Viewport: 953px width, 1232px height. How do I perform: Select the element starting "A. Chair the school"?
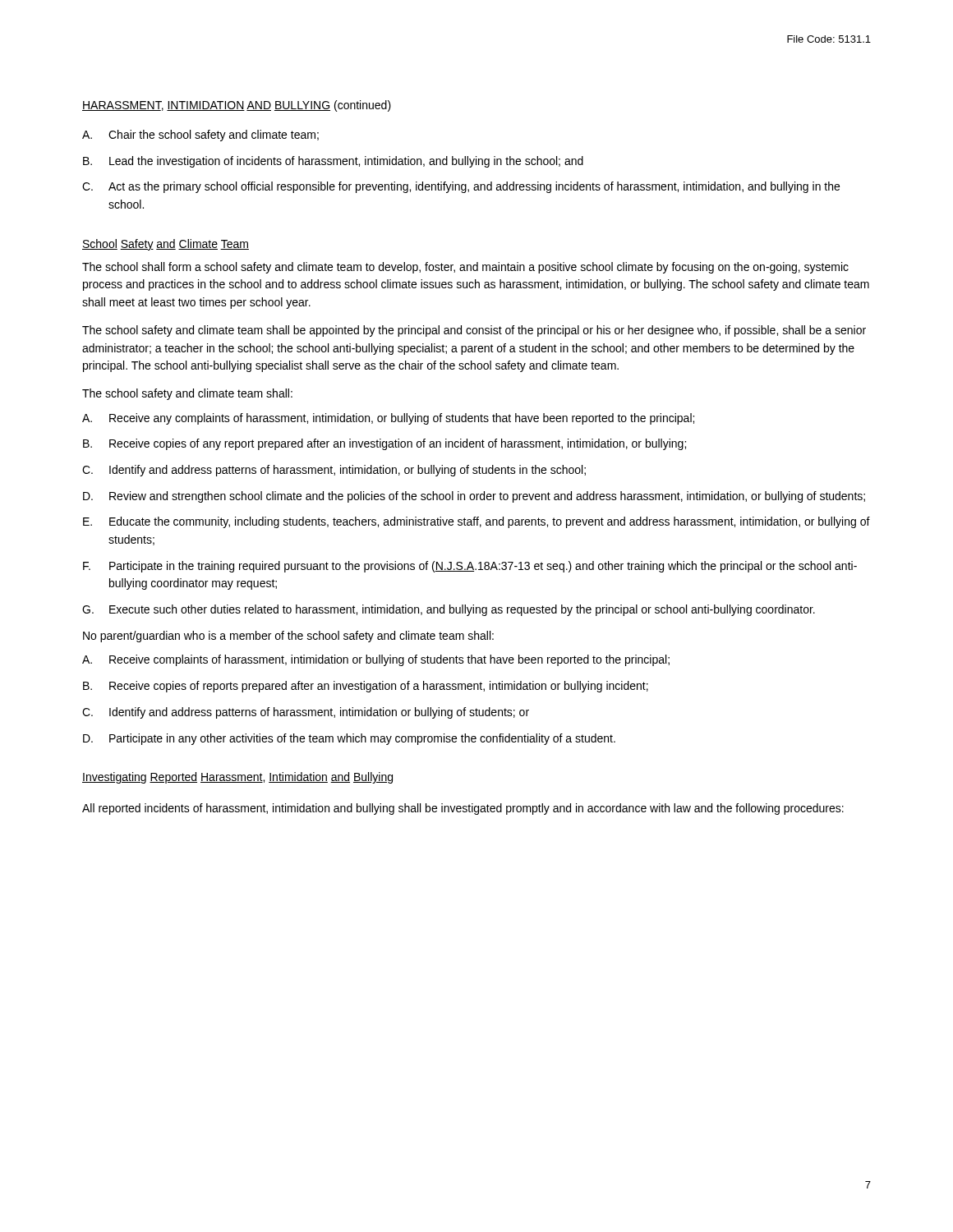[x=200, y=136]
